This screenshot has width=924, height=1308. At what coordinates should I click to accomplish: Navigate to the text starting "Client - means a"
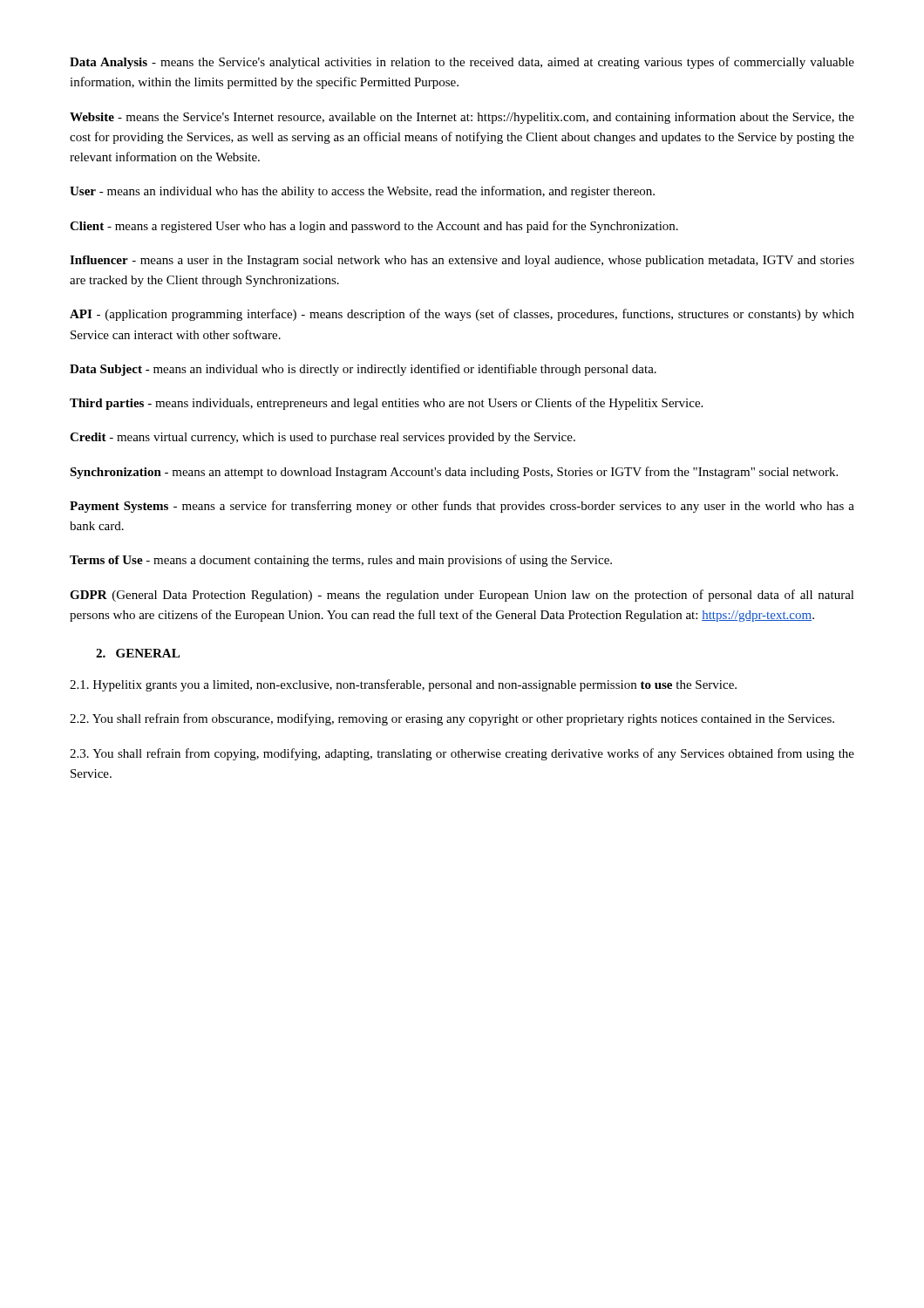pos(374,225)
